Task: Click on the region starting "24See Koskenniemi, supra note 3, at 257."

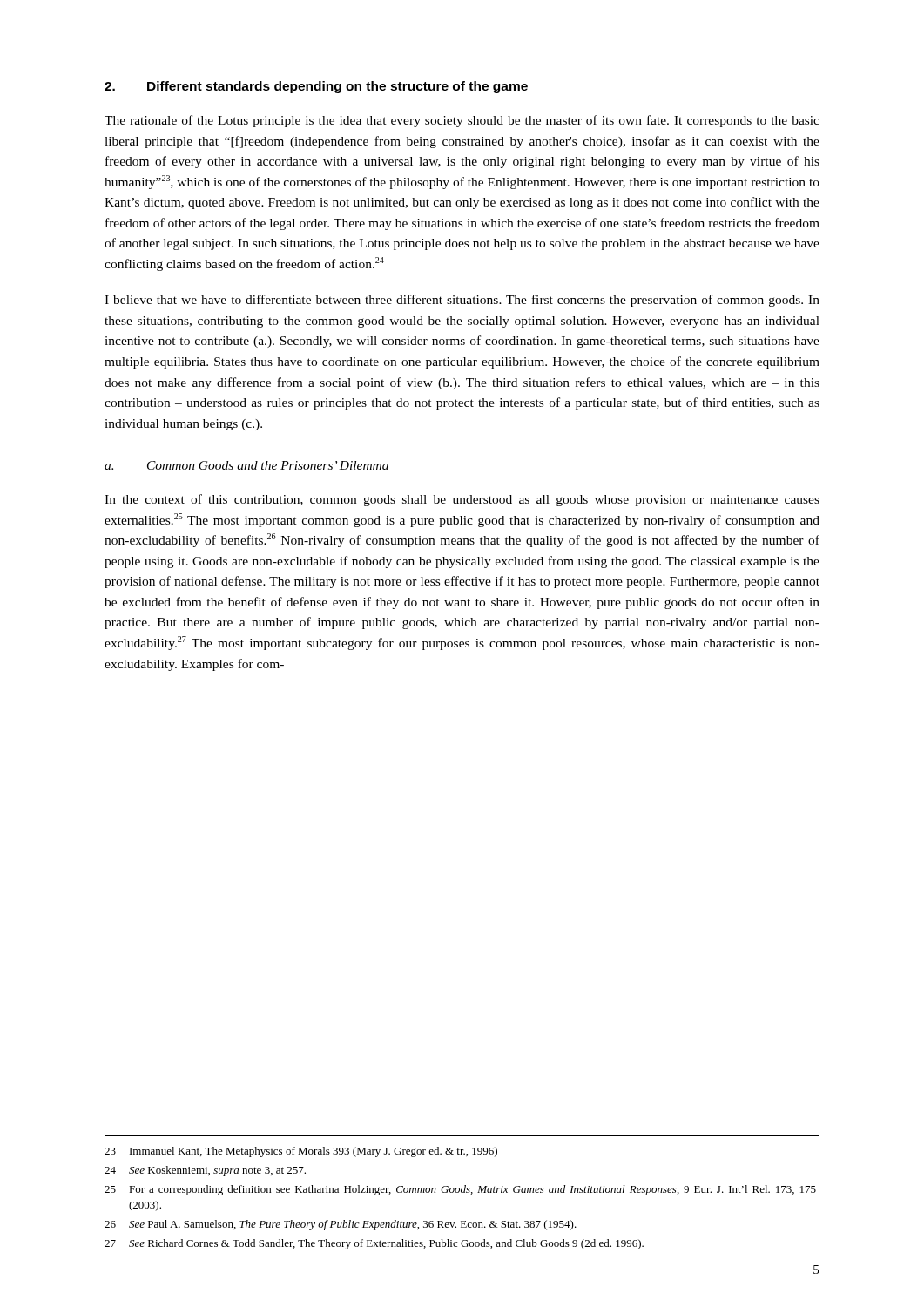Action: click(x=205, y=1171)
